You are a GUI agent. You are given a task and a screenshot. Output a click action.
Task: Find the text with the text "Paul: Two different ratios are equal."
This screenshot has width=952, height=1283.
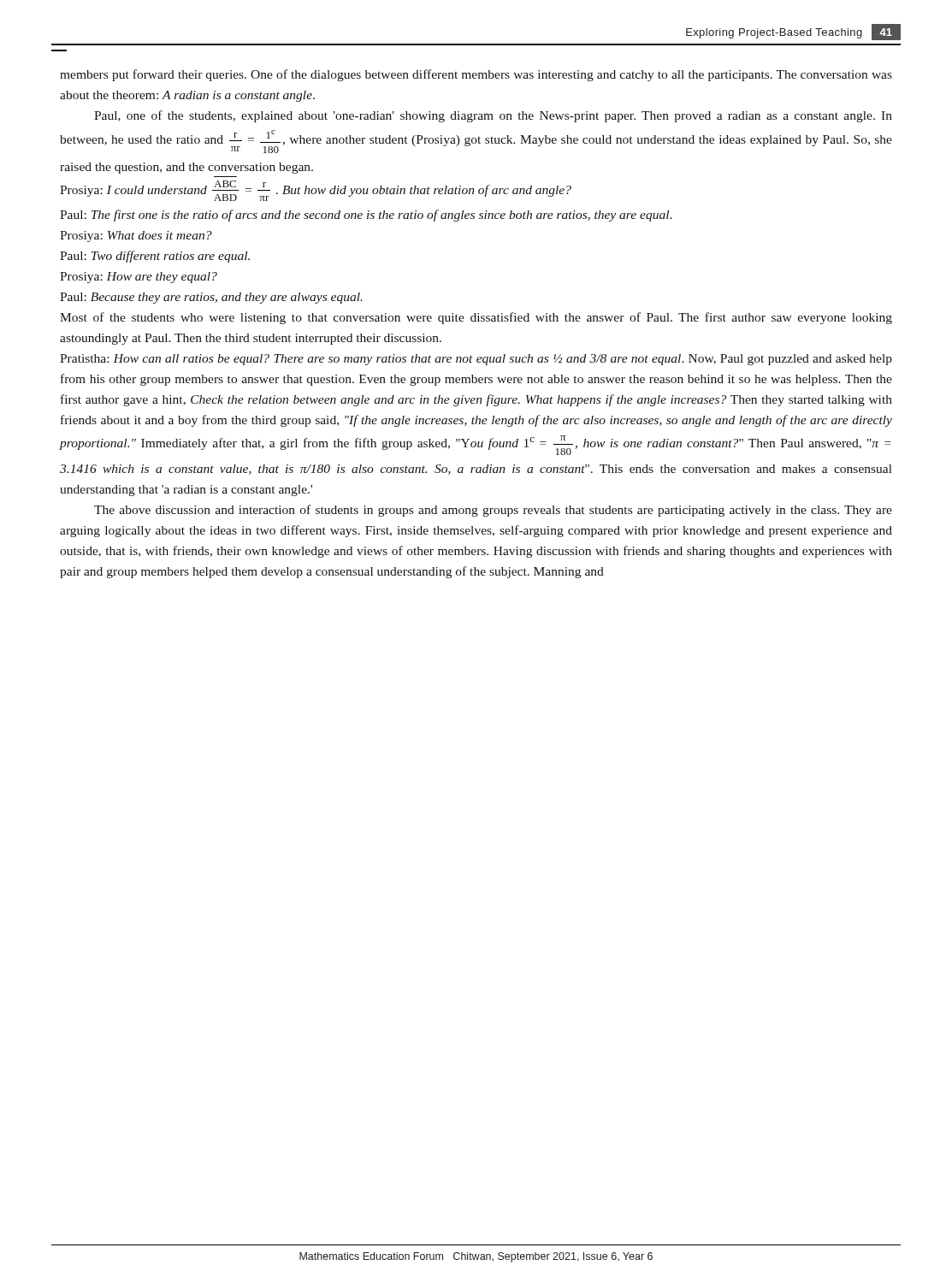coord(155,255)
